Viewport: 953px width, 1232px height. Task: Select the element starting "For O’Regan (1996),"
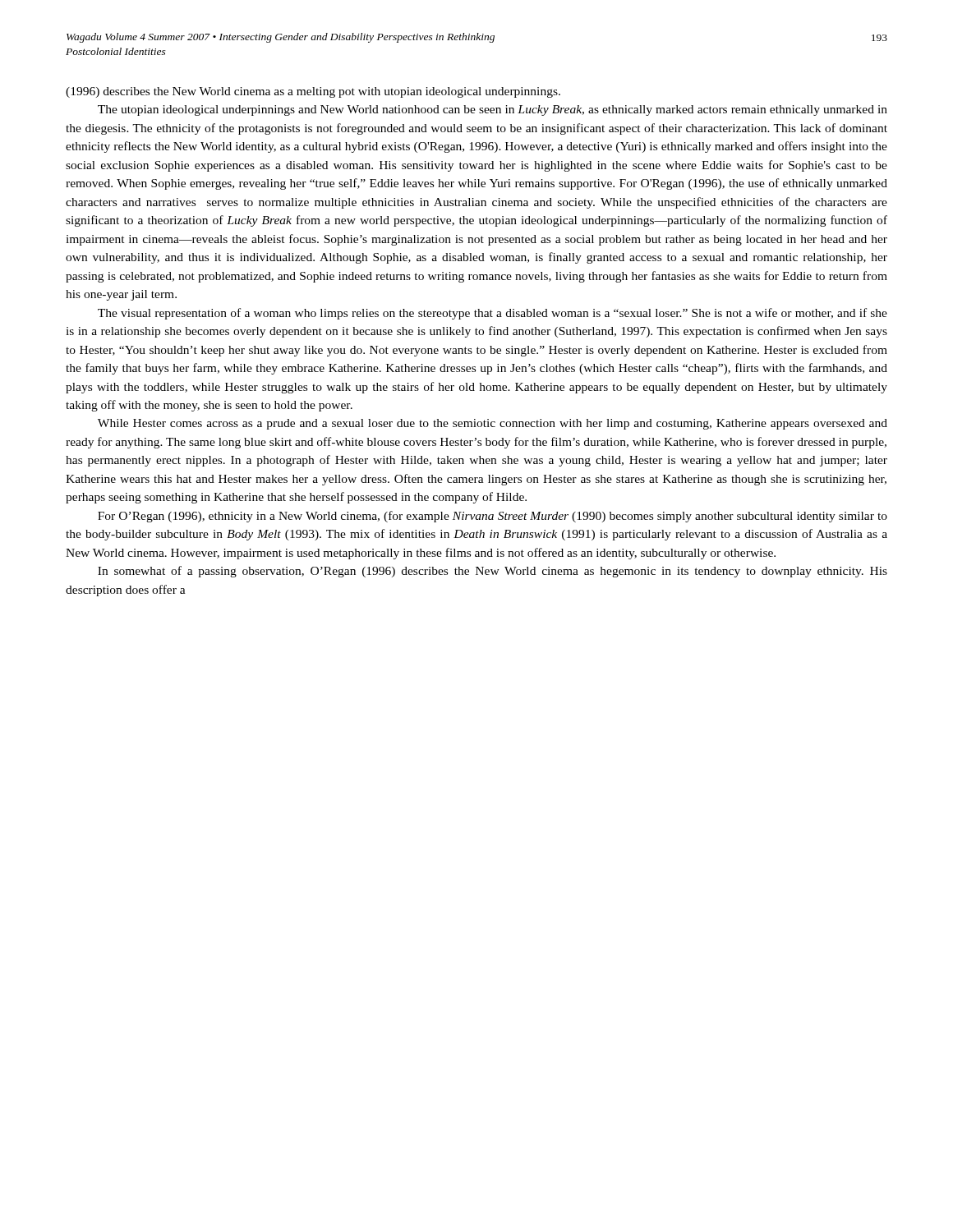476,534
